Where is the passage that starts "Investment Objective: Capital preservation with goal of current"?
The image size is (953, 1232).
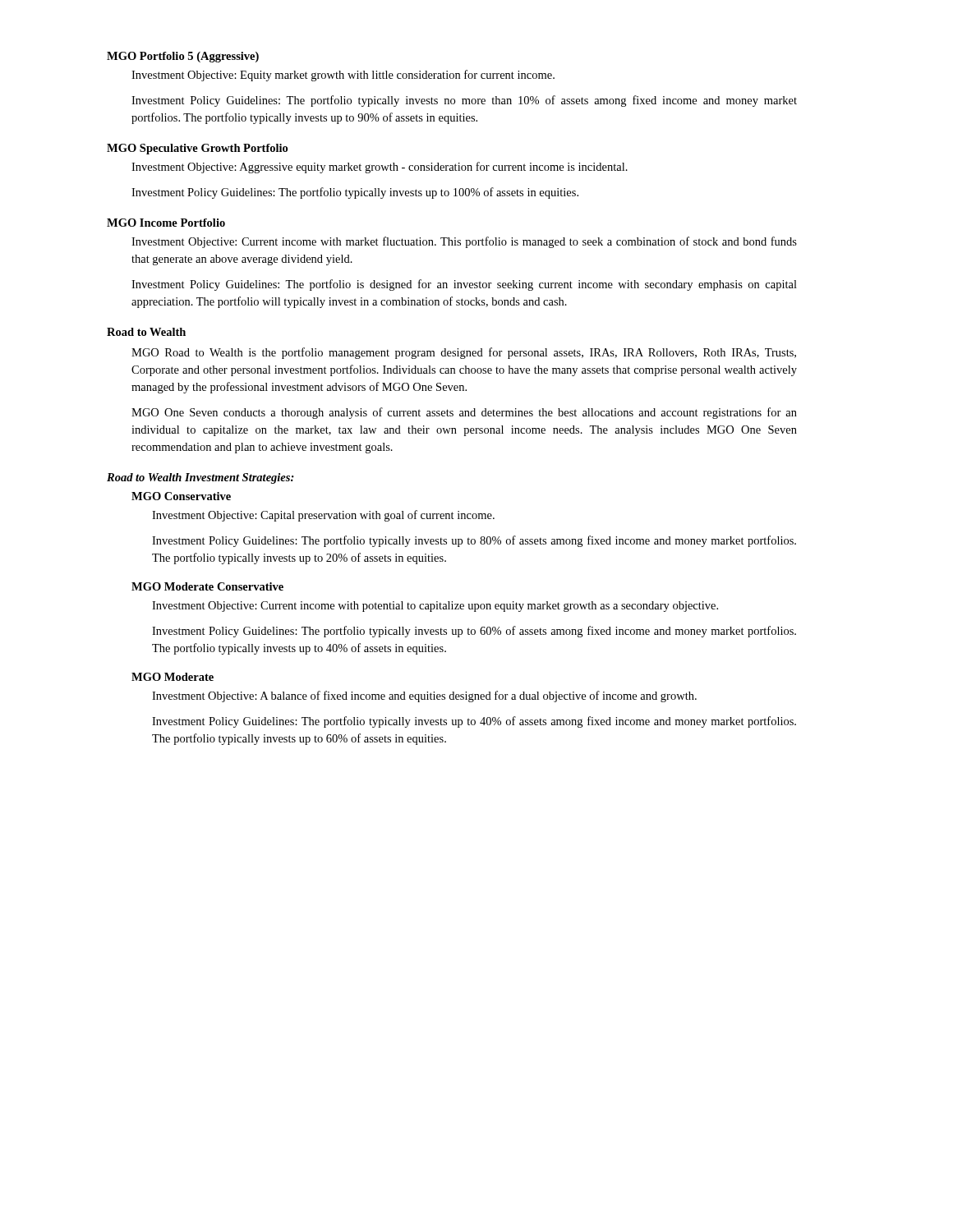point(324,515)
